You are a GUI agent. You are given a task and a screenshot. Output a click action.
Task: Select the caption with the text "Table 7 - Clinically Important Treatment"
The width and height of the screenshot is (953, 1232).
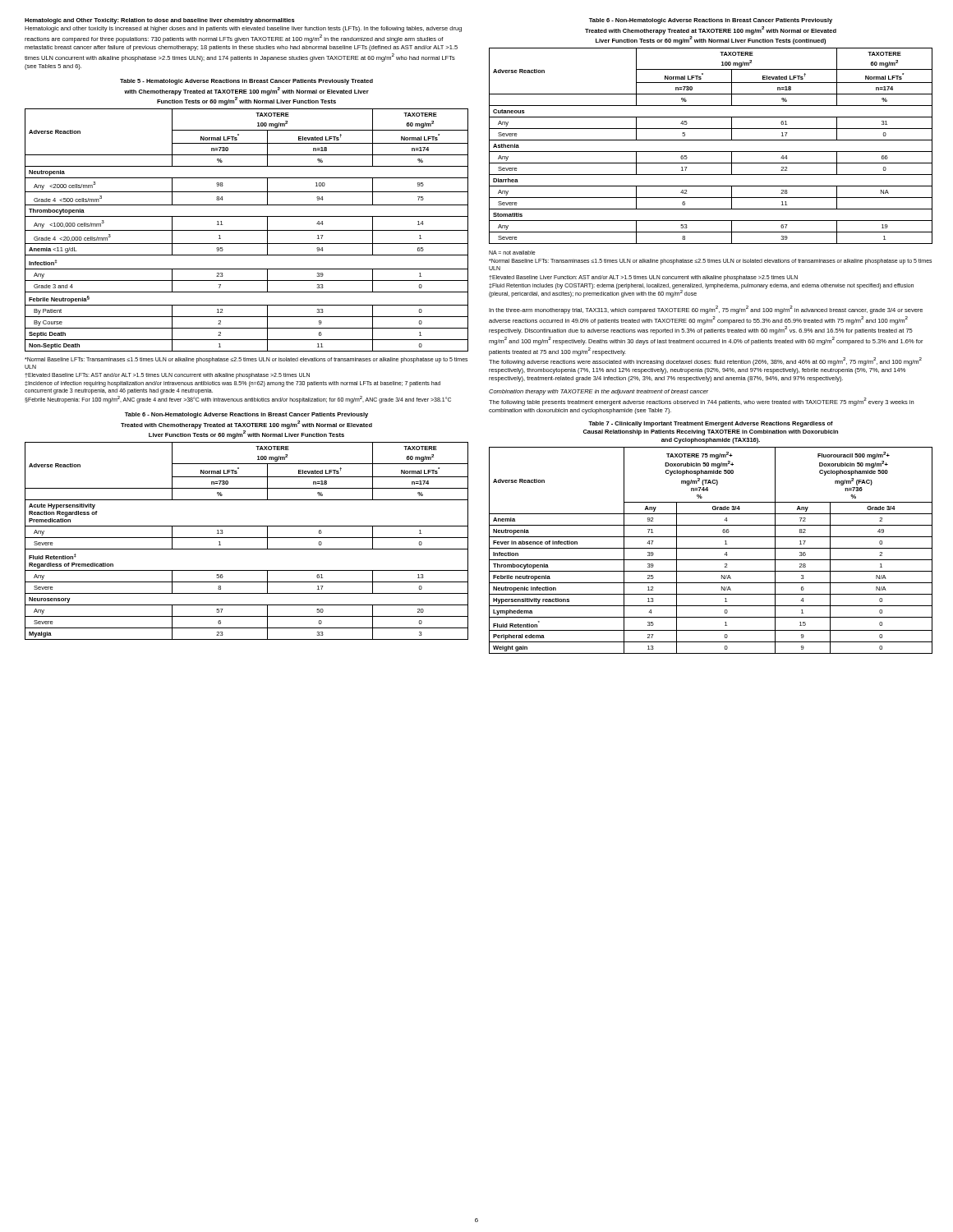[711, 431]
